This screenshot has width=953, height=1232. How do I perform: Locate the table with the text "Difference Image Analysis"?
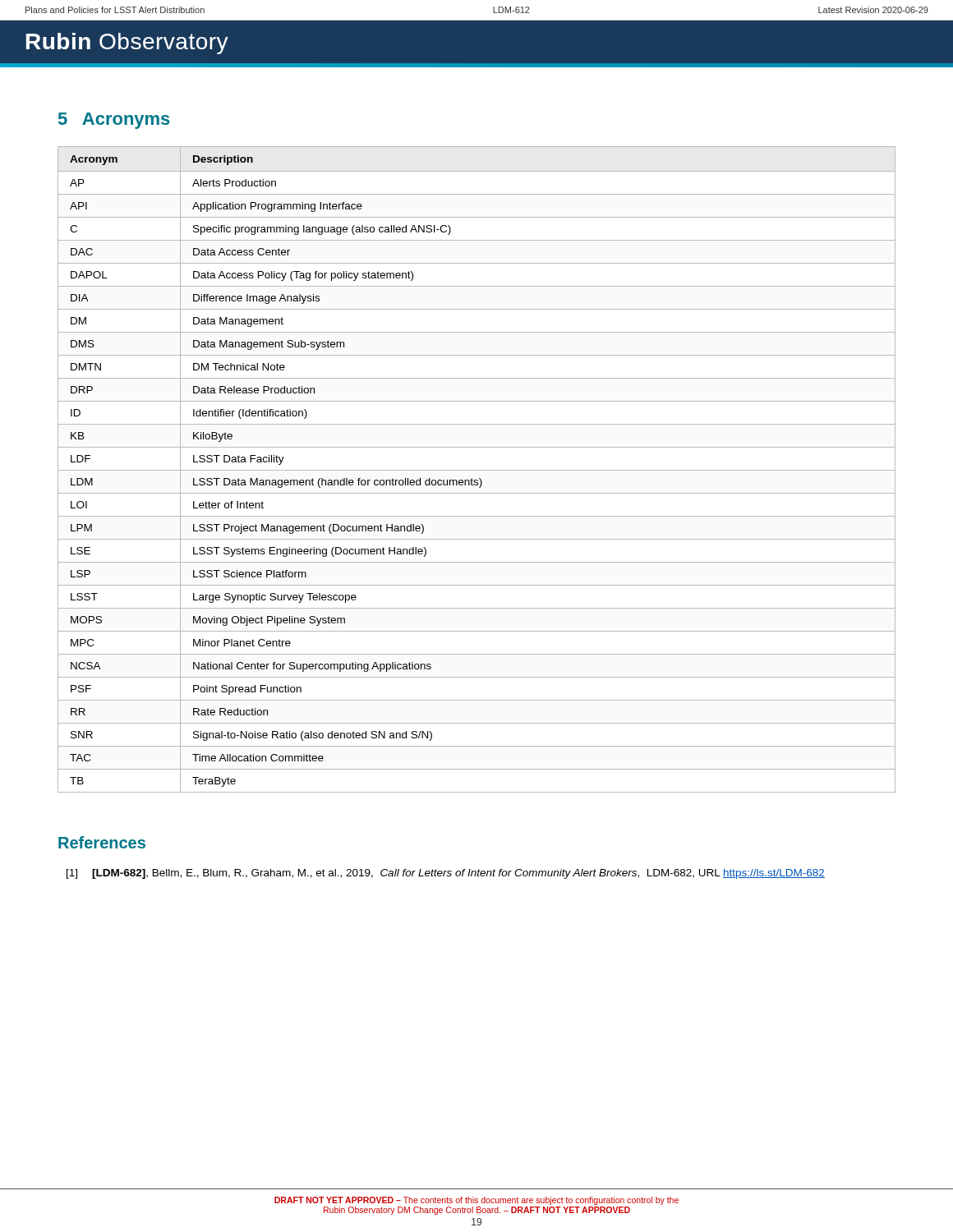[x=476, y=469]
